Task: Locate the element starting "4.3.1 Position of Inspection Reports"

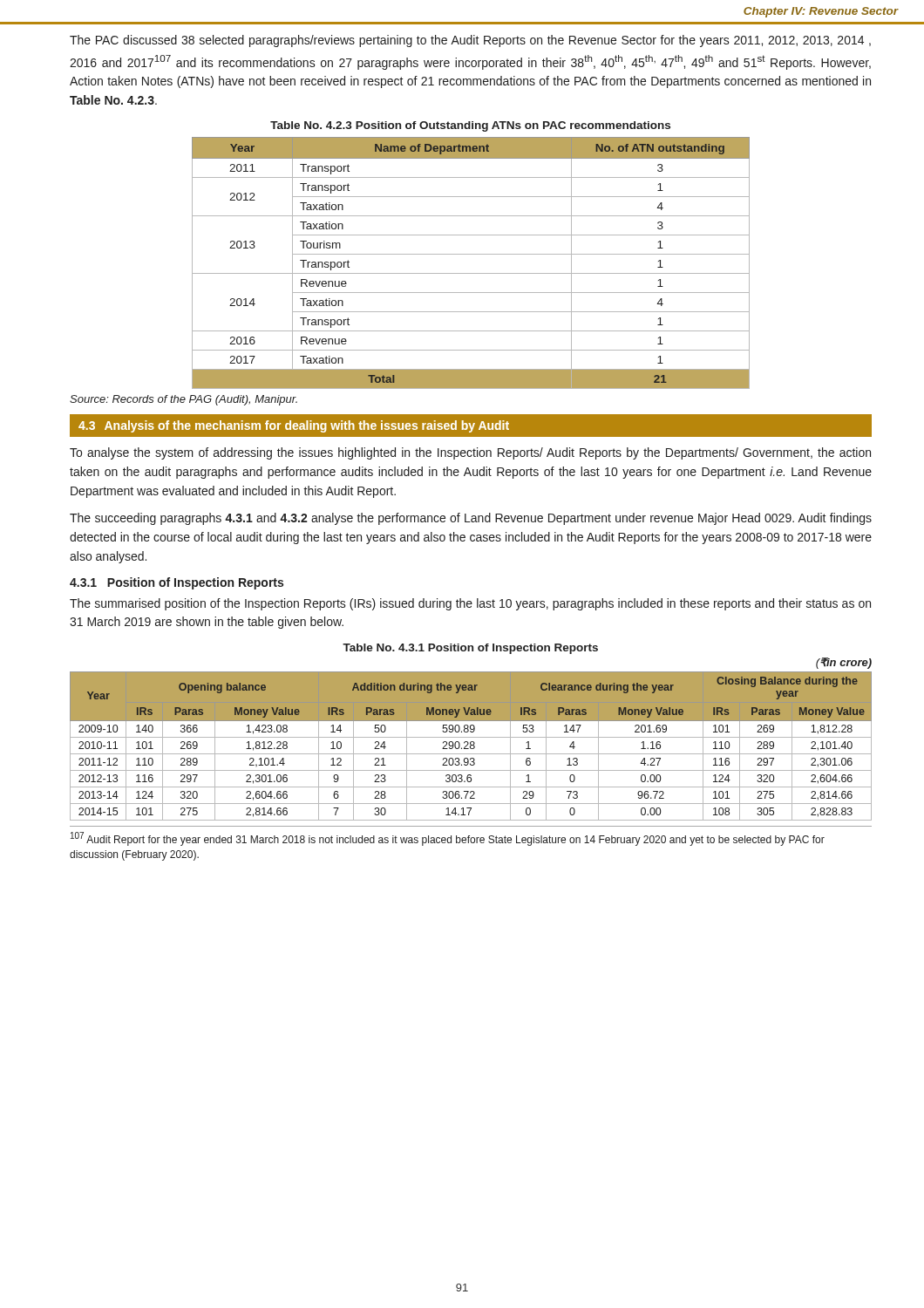Action: point(177,582)
